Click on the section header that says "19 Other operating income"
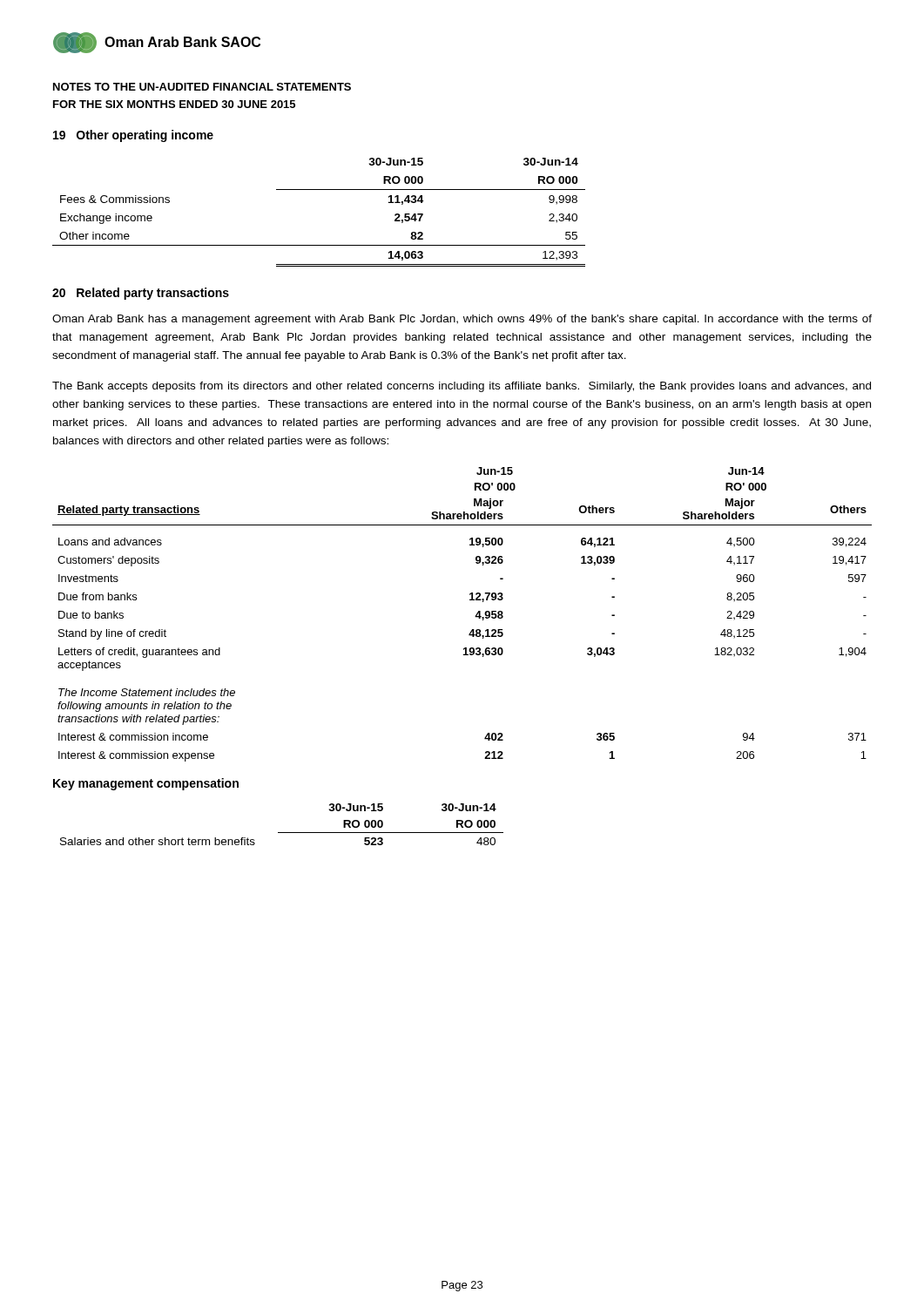This screenshot has height=1307, width=924. point(133,135)
